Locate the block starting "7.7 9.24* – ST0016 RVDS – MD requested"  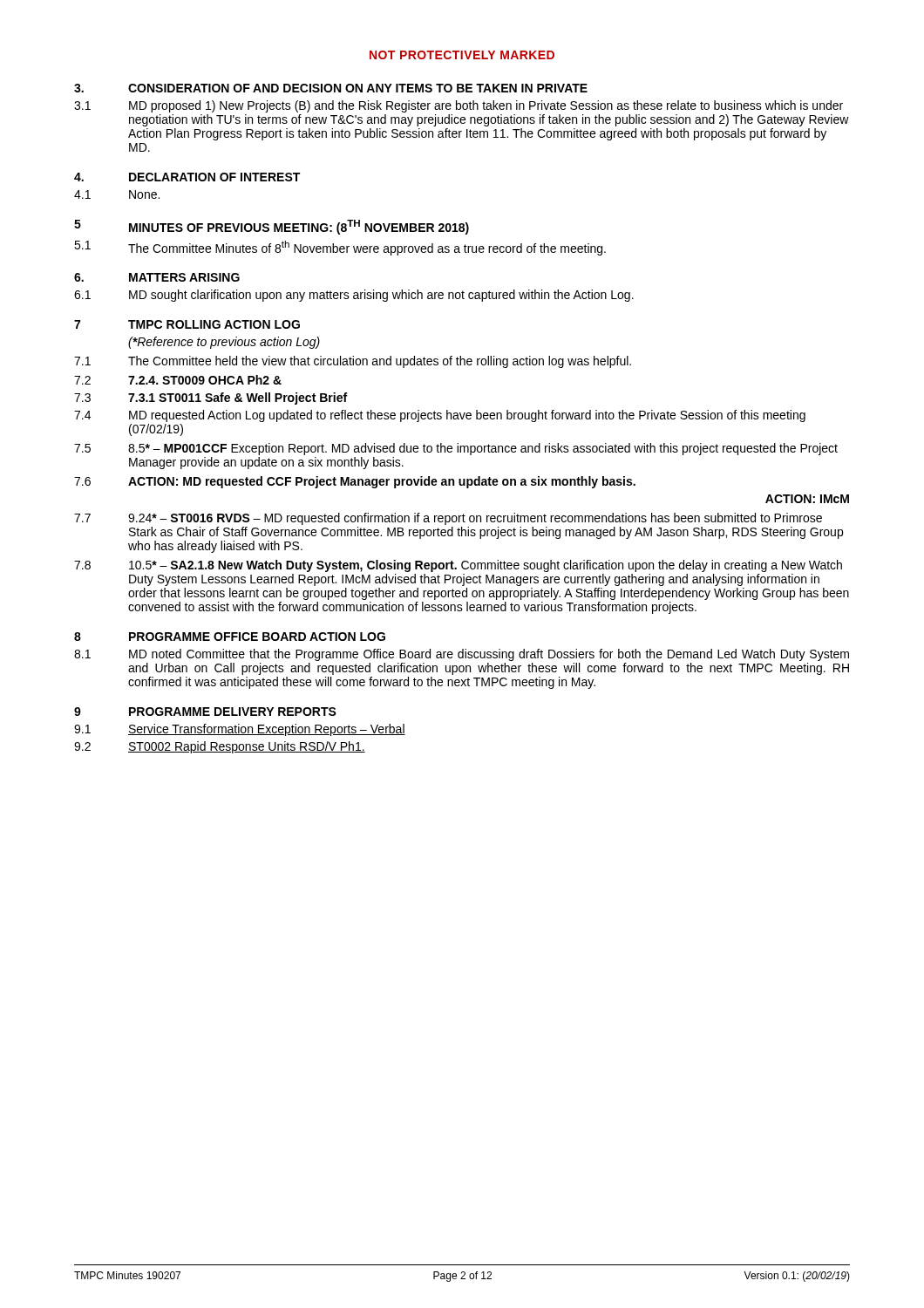tap(462, 532)
